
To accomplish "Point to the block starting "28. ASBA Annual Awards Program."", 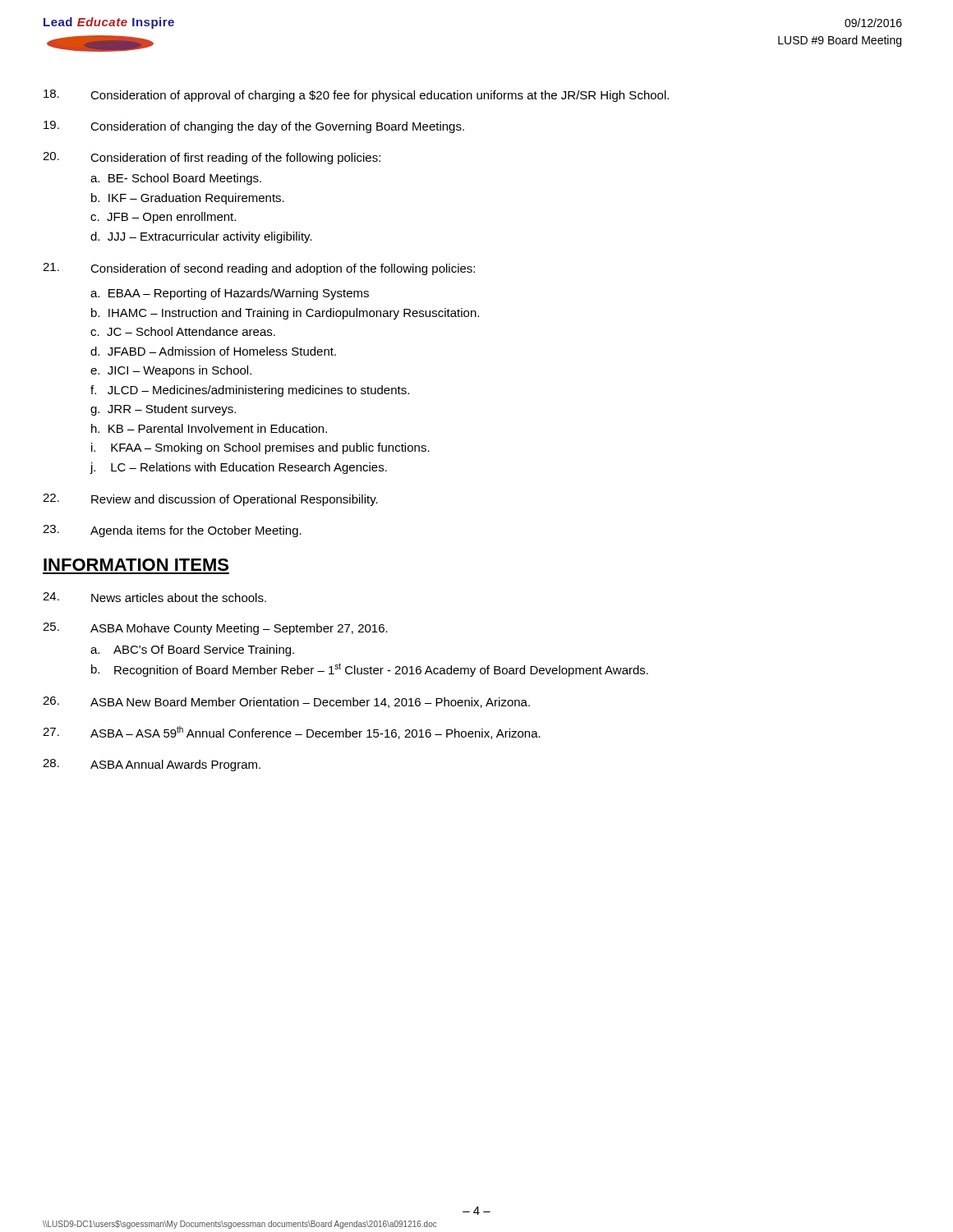I will tap(152, 765).
